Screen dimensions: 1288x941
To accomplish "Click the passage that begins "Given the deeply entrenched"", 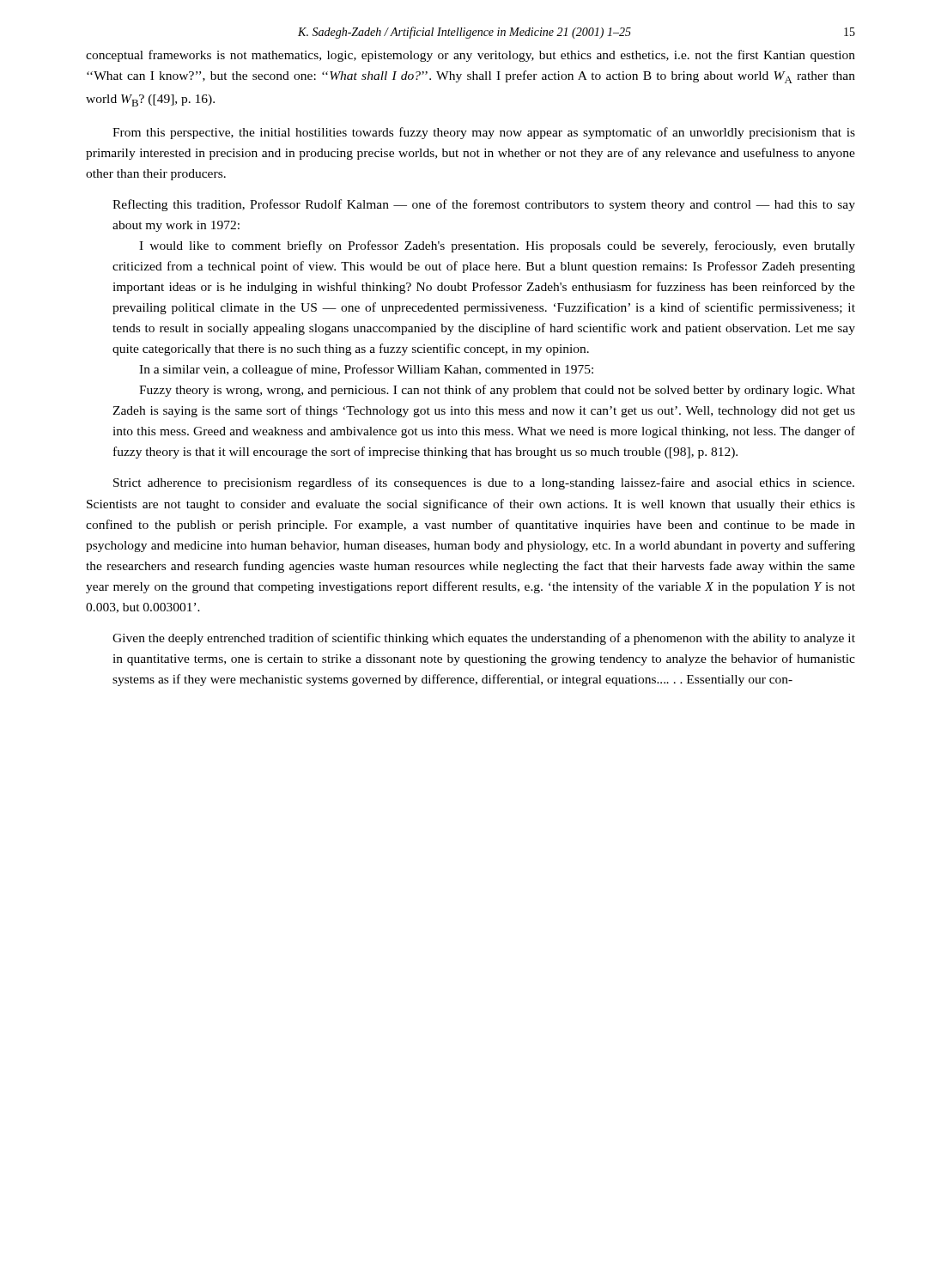I will click(484, 658).
